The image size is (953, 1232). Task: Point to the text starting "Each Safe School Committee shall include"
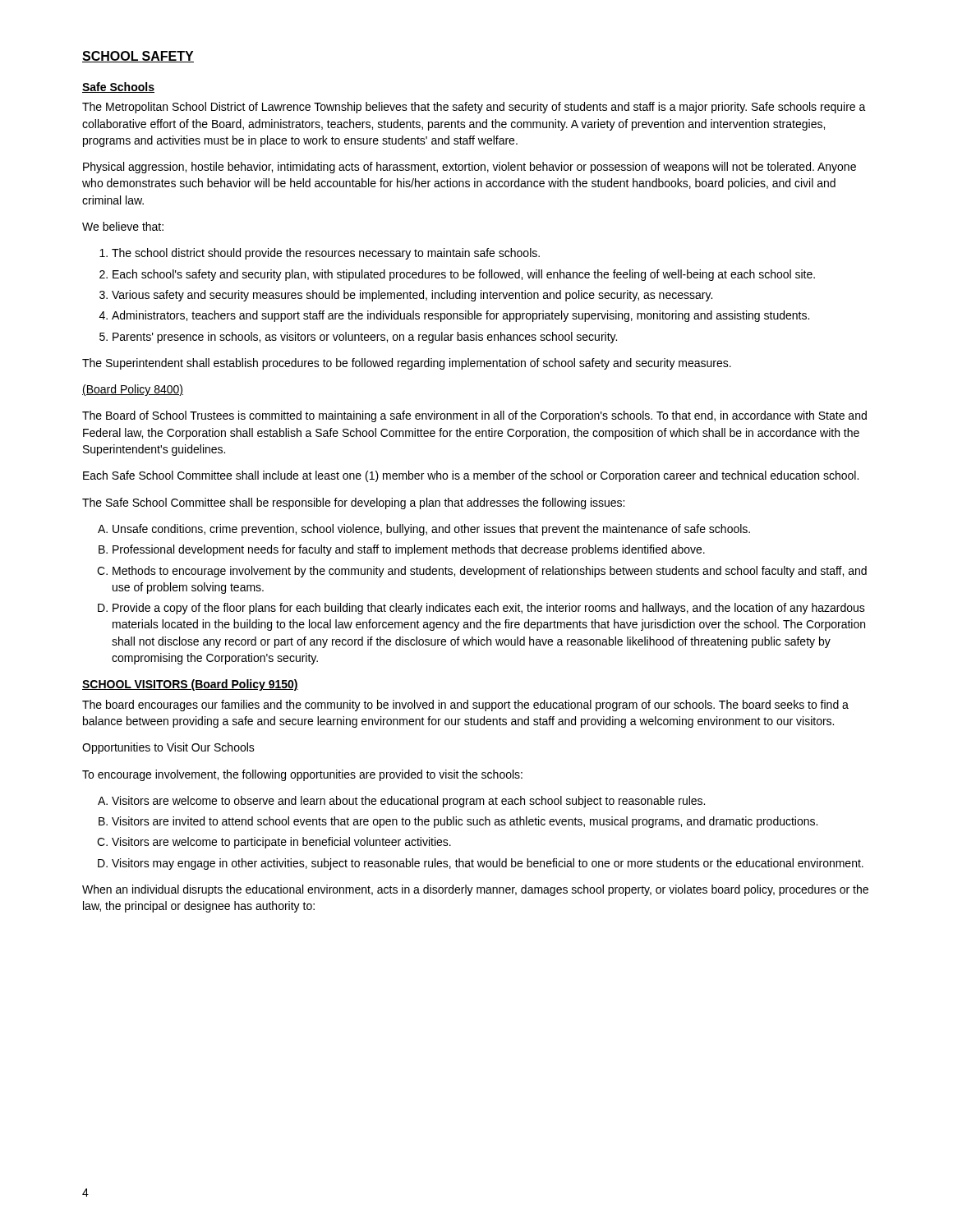tap(476, 476)
